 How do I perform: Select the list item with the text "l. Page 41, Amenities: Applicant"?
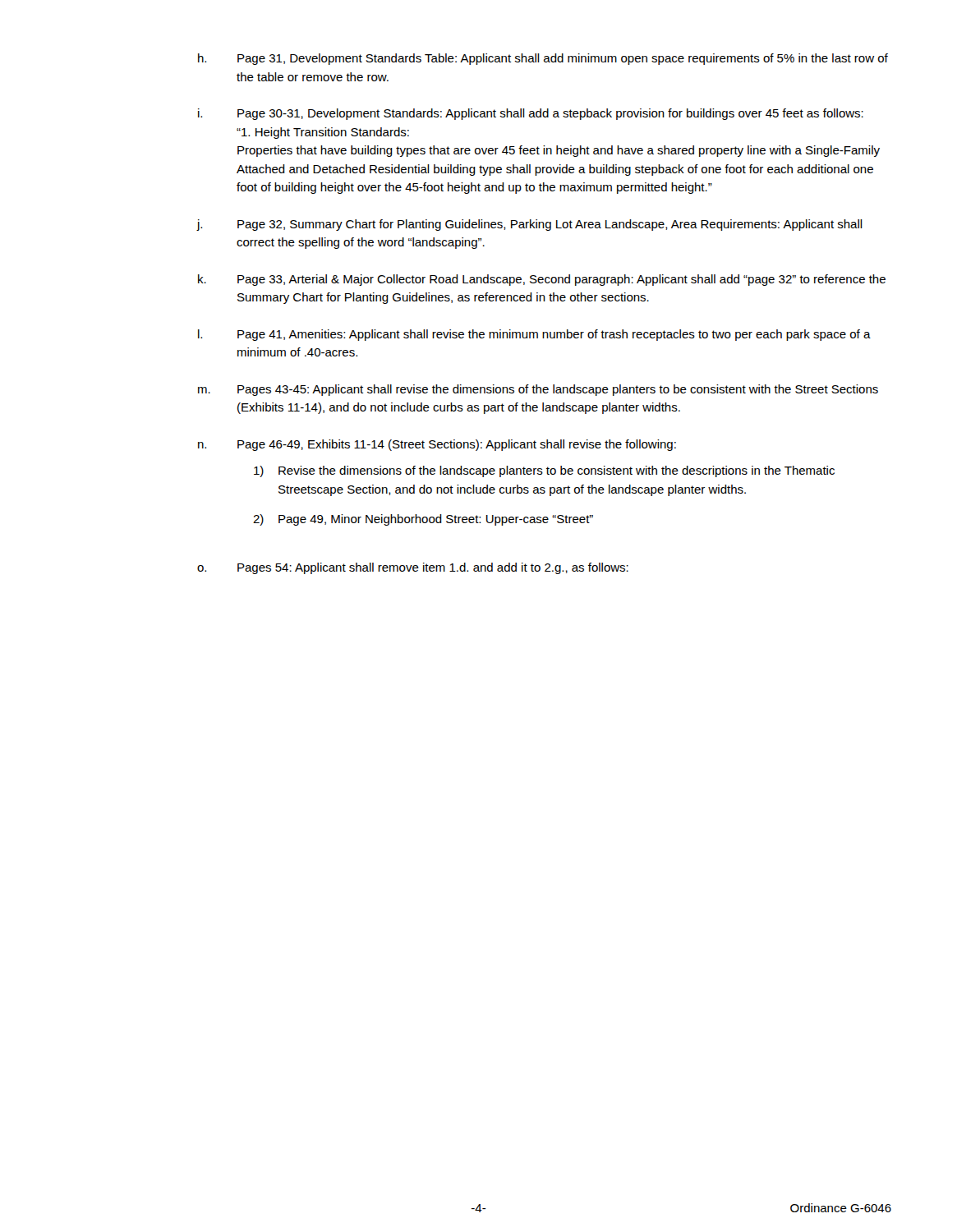click(x=544, y=343)
